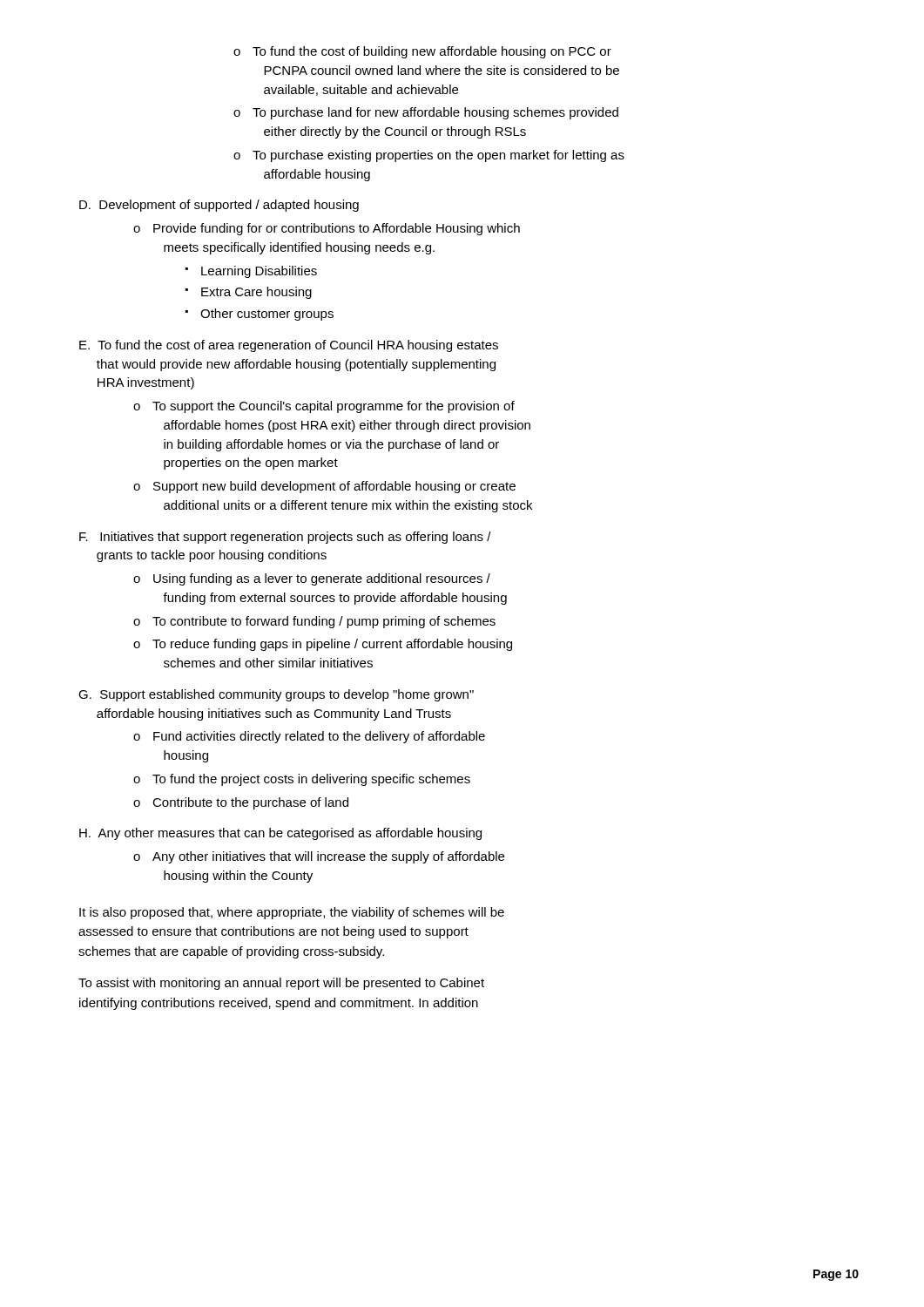Click on the list item that reads "D. Development of supported /"
The width and height of the screenshot is (924, 1307).
219,205
